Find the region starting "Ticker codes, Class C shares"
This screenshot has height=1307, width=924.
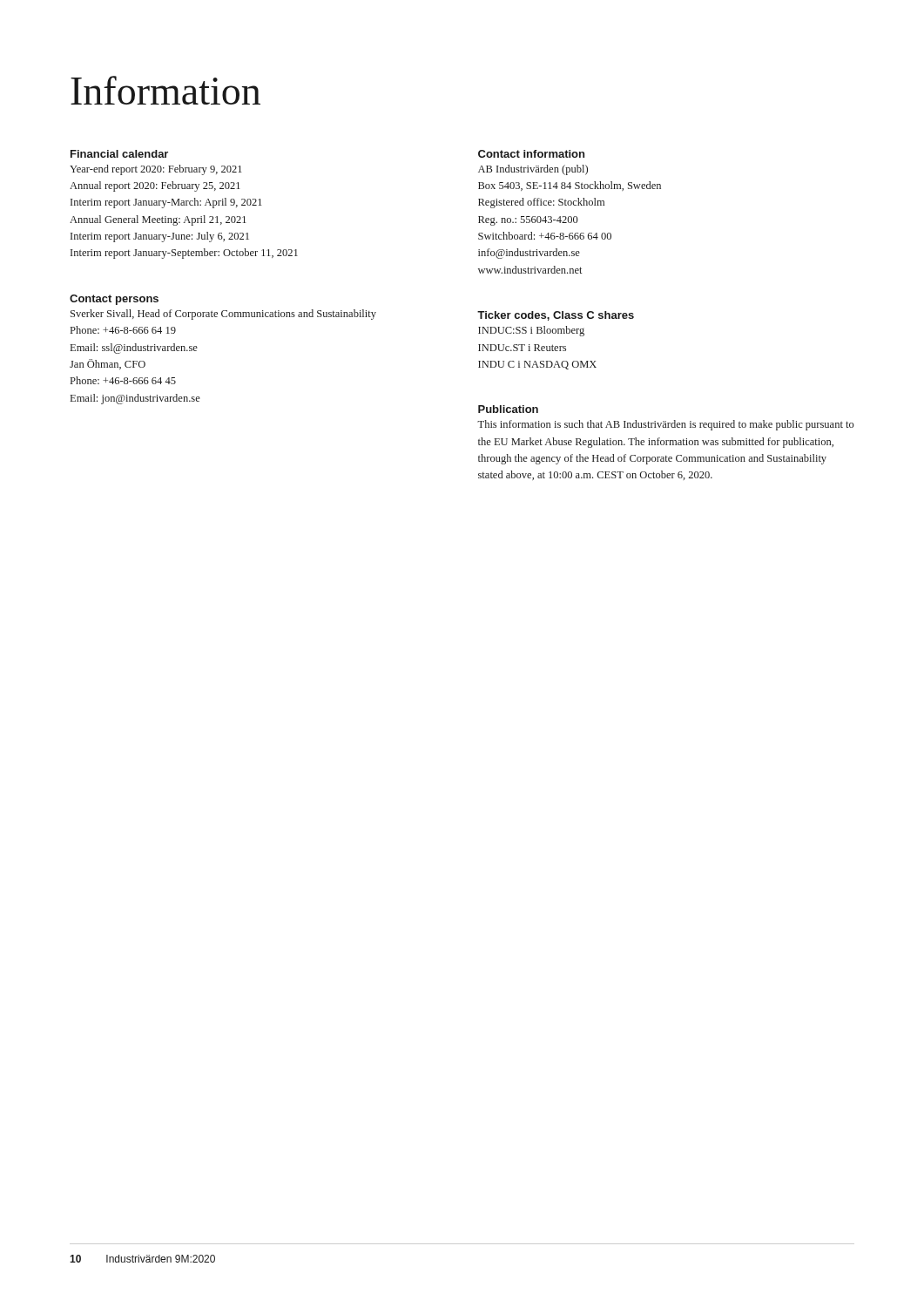pyautogui.click(x=556, y=315)
